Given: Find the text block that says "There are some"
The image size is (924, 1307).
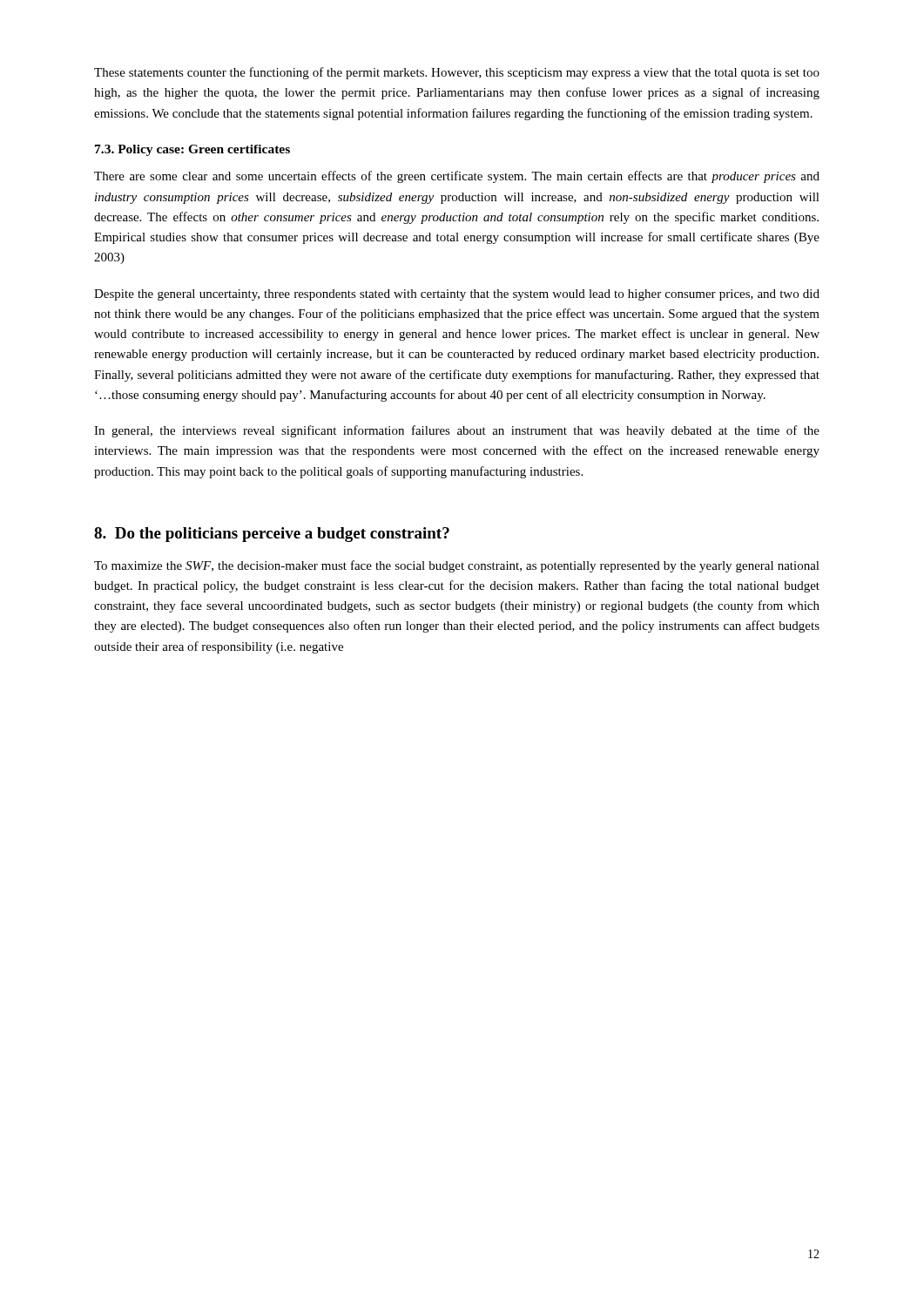Looking at the screenshot, I should pos(457,217).
